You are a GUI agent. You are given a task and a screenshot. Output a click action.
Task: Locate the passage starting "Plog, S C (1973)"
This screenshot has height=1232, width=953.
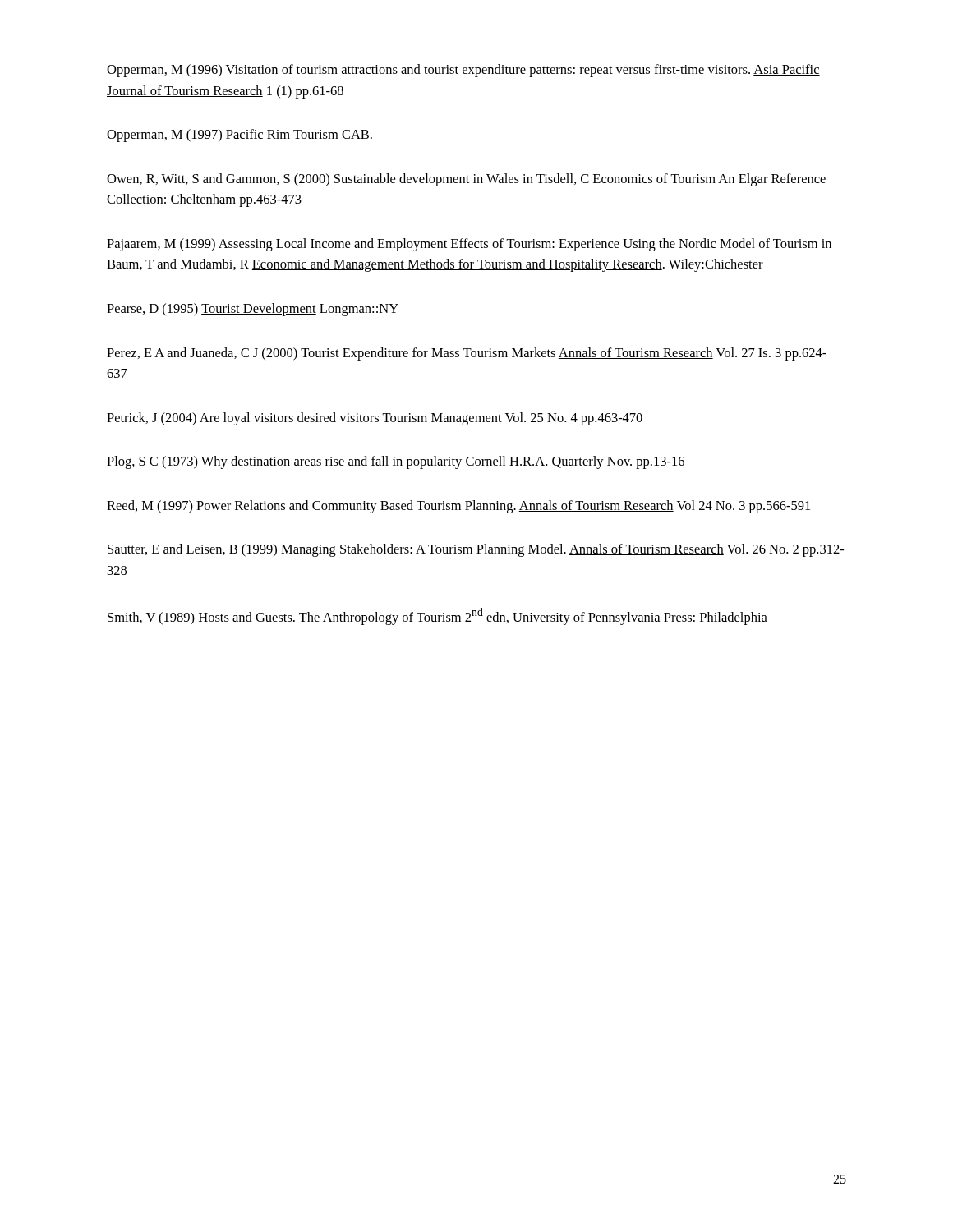tap(396, 461)
